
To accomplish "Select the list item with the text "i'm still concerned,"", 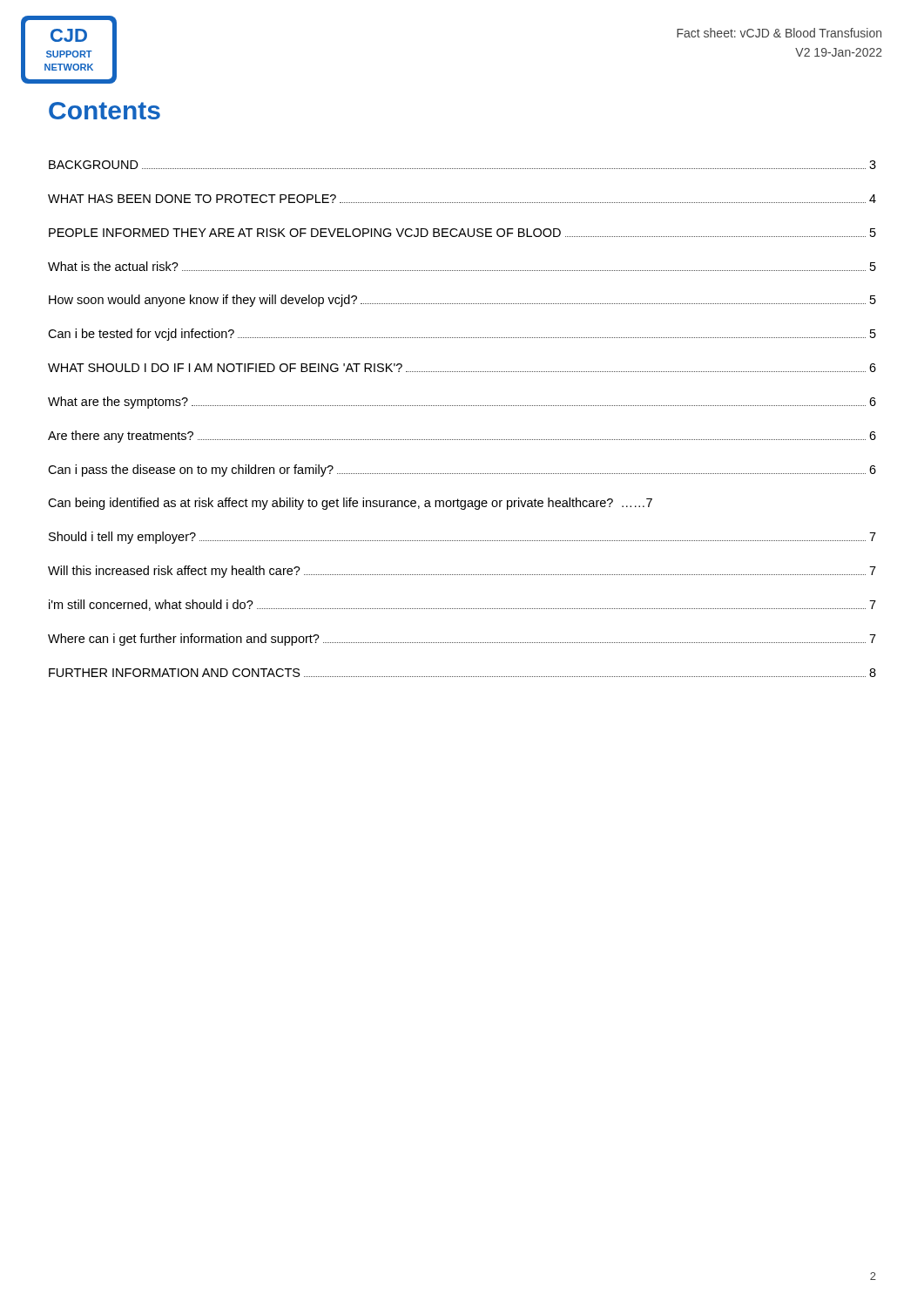I will (x=462, y=605).
